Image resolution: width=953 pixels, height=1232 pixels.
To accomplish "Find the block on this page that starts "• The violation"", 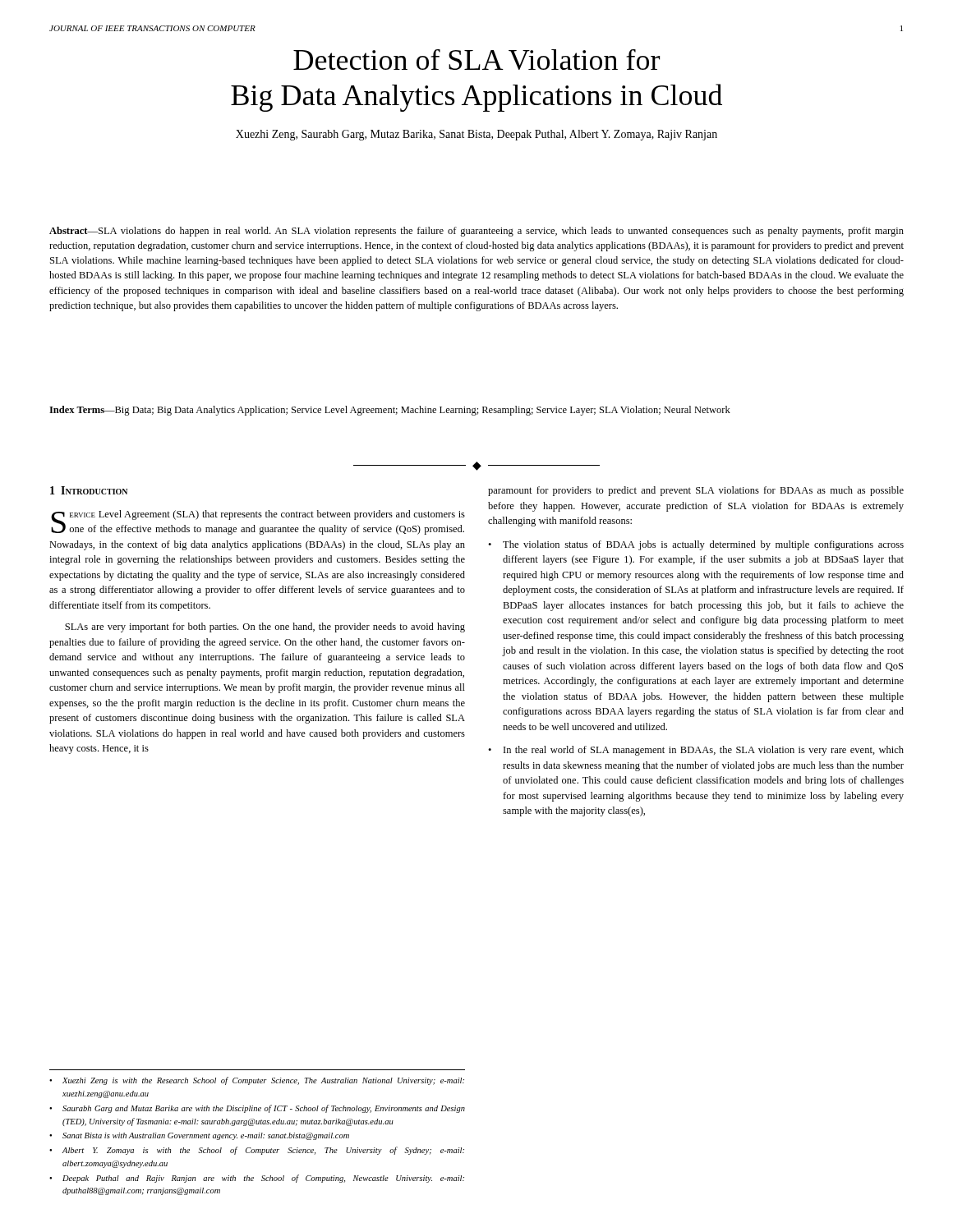I will tap(696, 636).
